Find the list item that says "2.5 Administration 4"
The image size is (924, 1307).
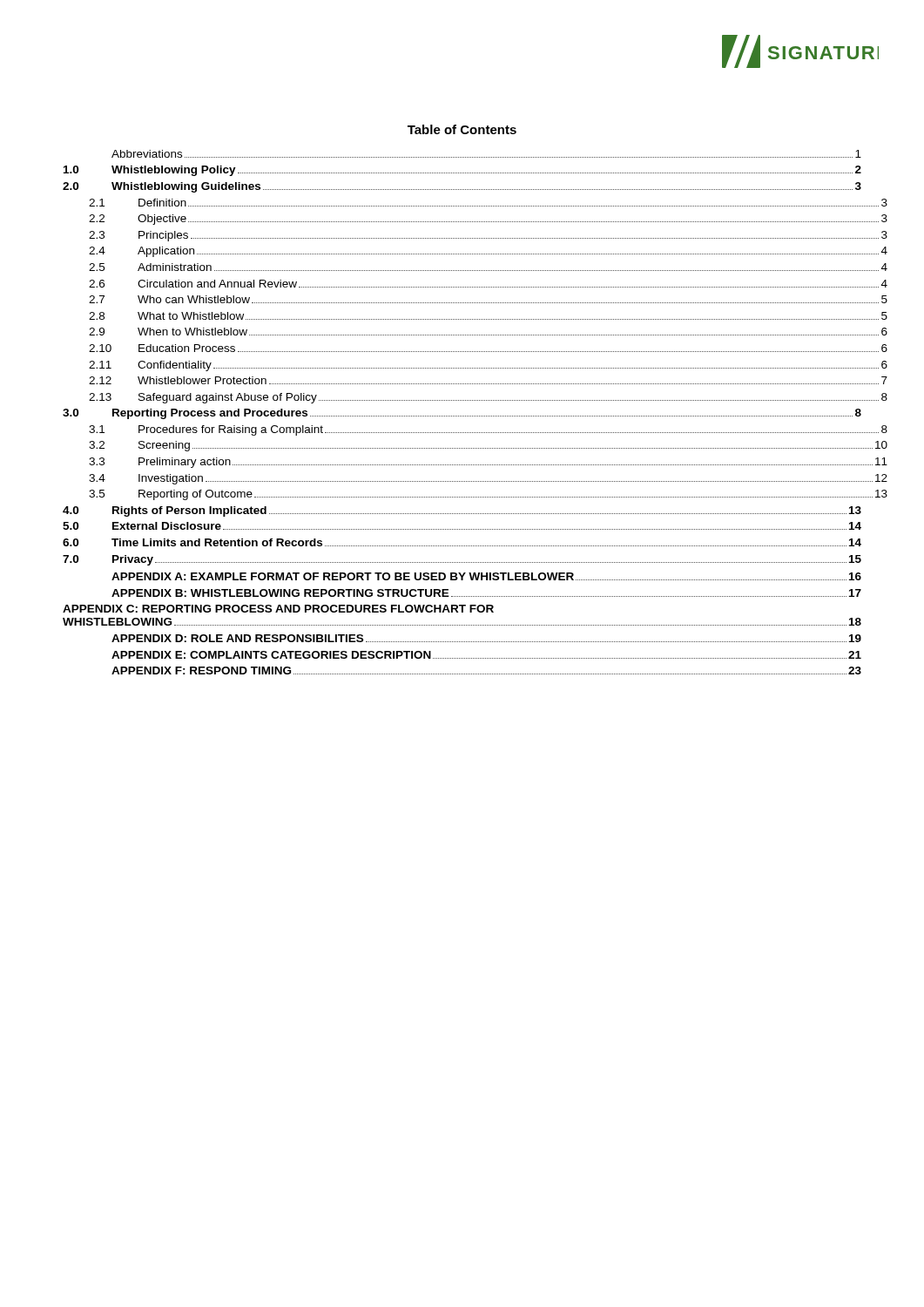[x=488, y=267]
